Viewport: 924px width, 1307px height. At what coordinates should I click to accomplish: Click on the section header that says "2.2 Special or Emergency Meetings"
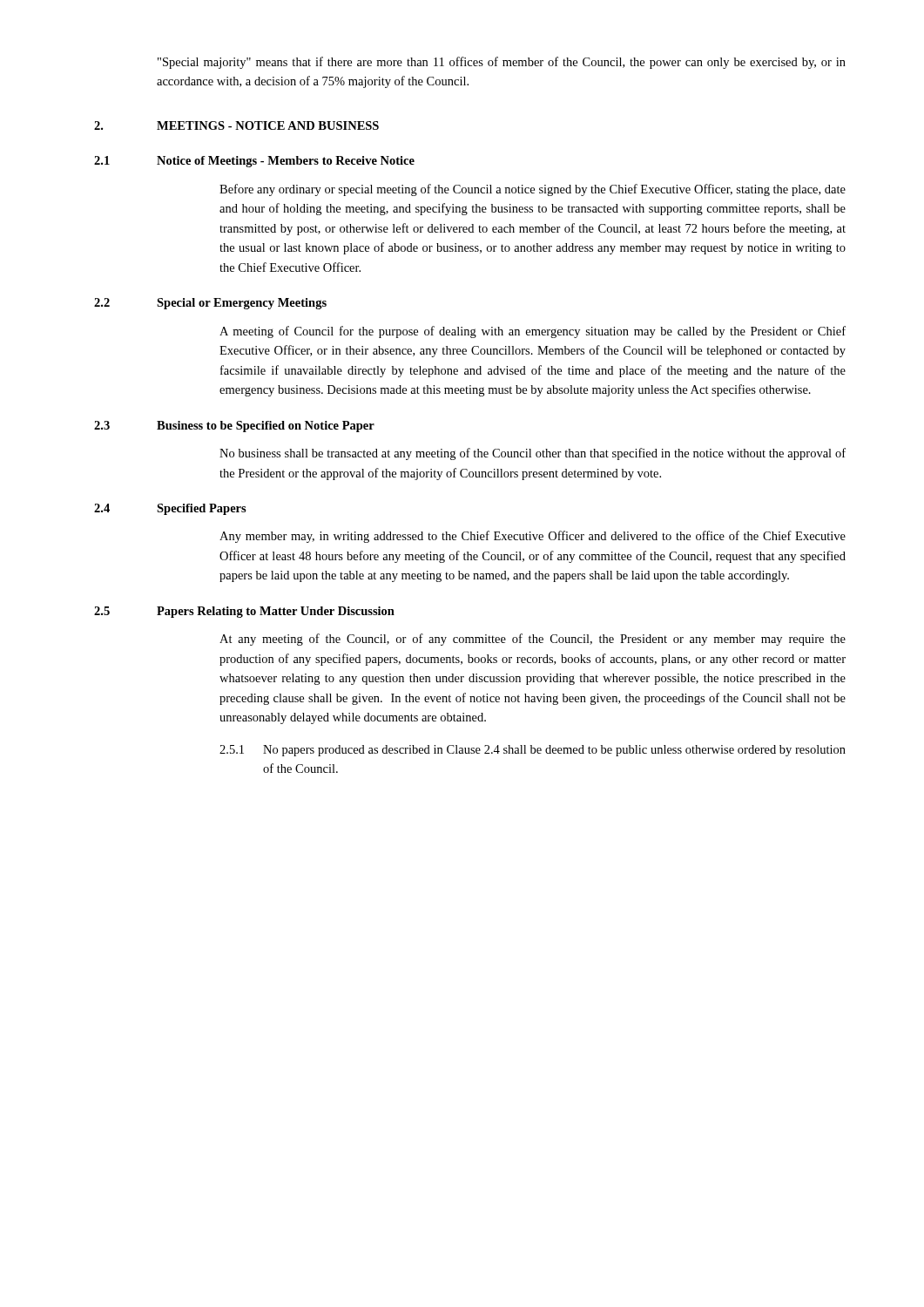tap(210, 303)
